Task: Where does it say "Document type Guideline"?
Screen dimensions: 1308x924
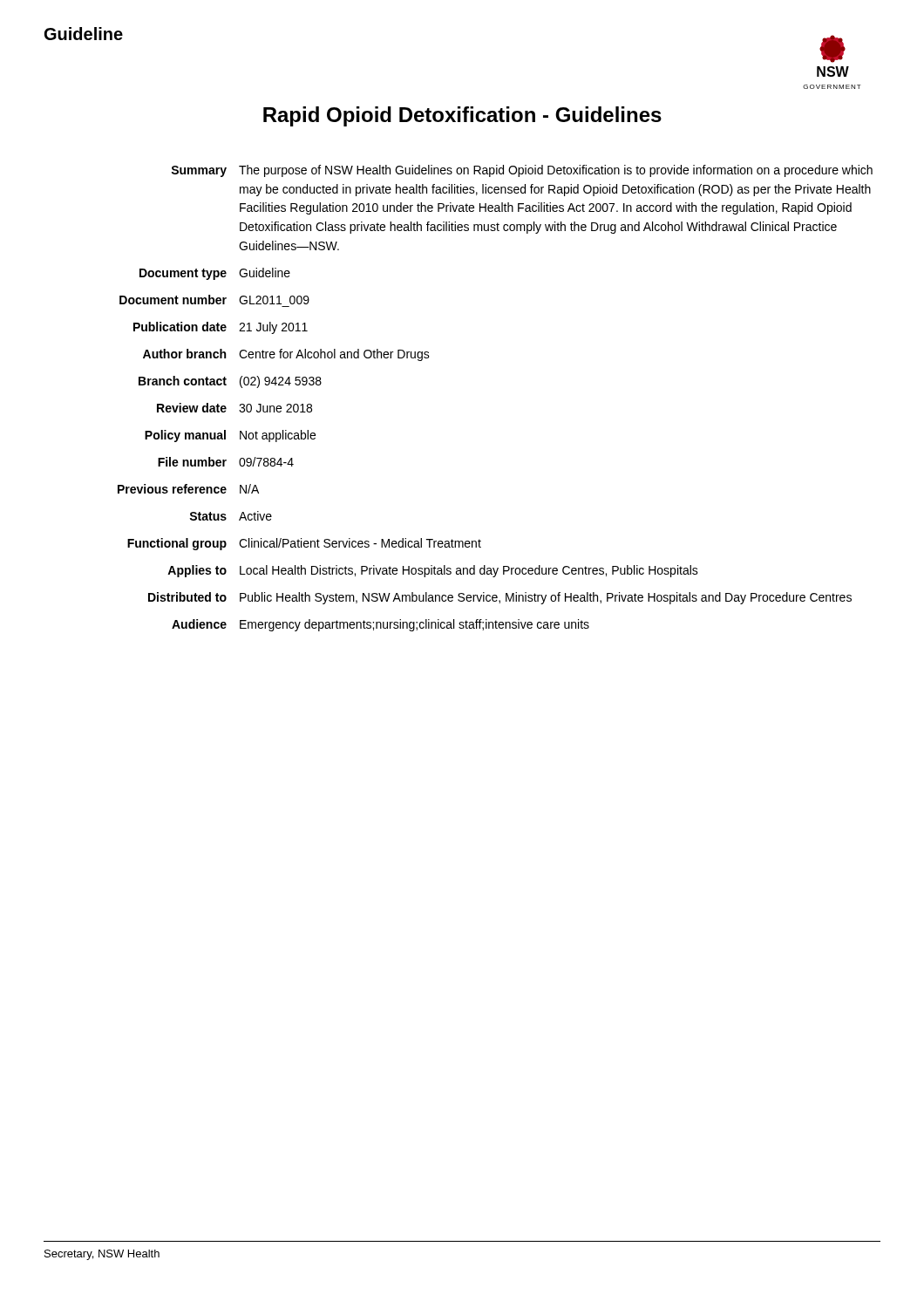Action: (215, 274)
